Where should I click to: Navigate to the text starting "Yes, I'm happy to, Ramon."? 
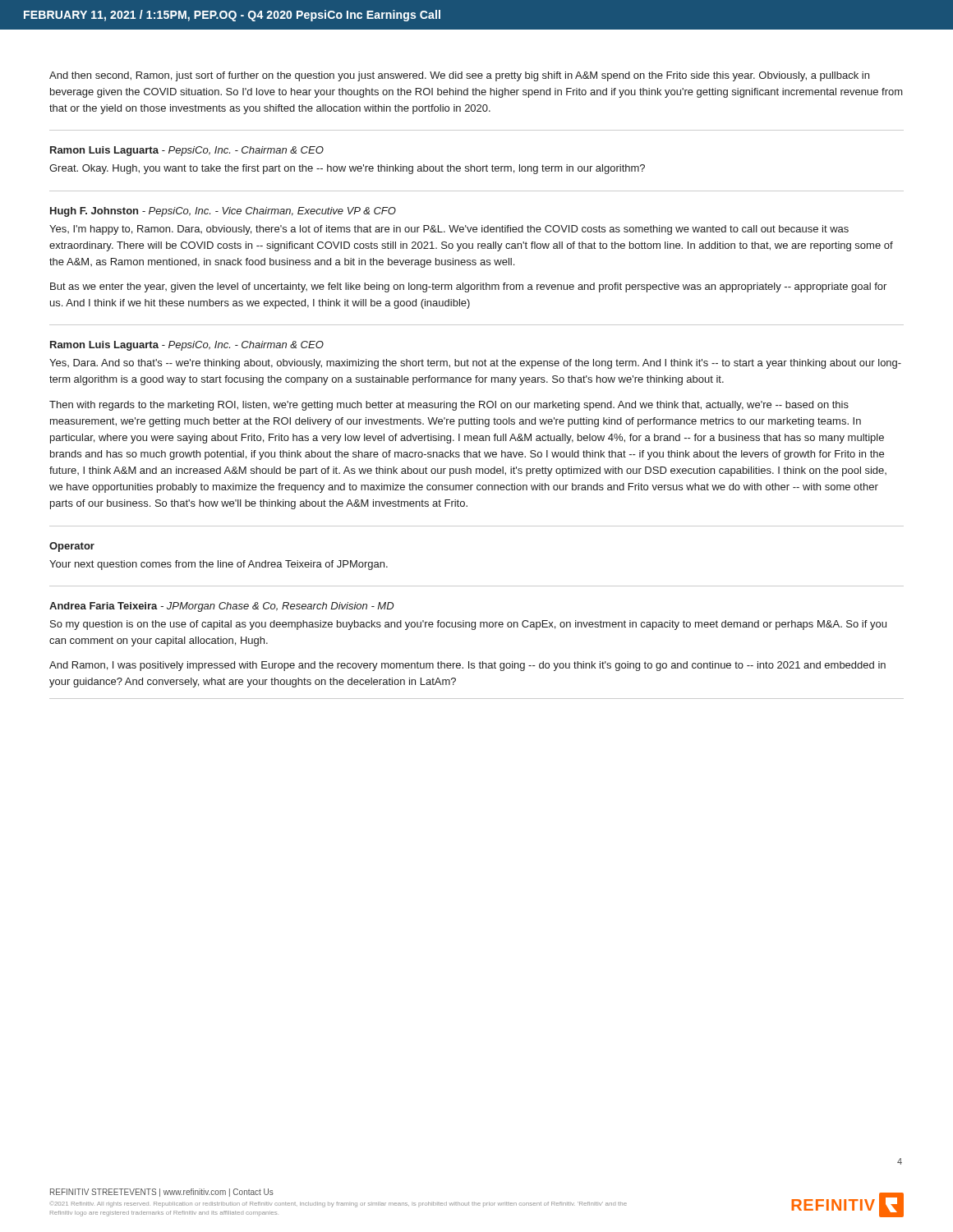coord(471,245)
